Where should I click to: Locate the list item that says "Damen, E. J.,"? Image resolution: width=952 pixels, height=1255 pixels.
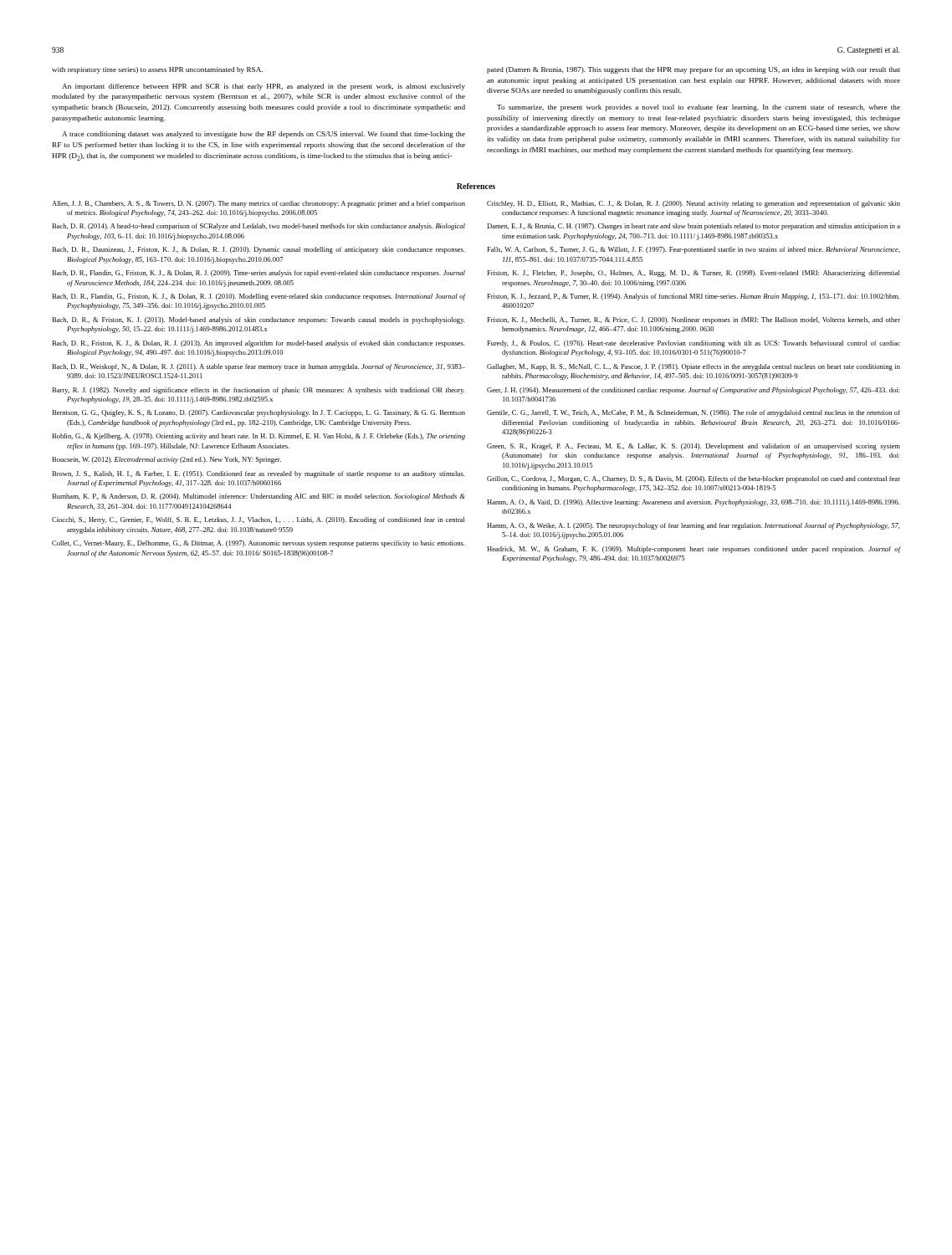(x=693, y=231)
